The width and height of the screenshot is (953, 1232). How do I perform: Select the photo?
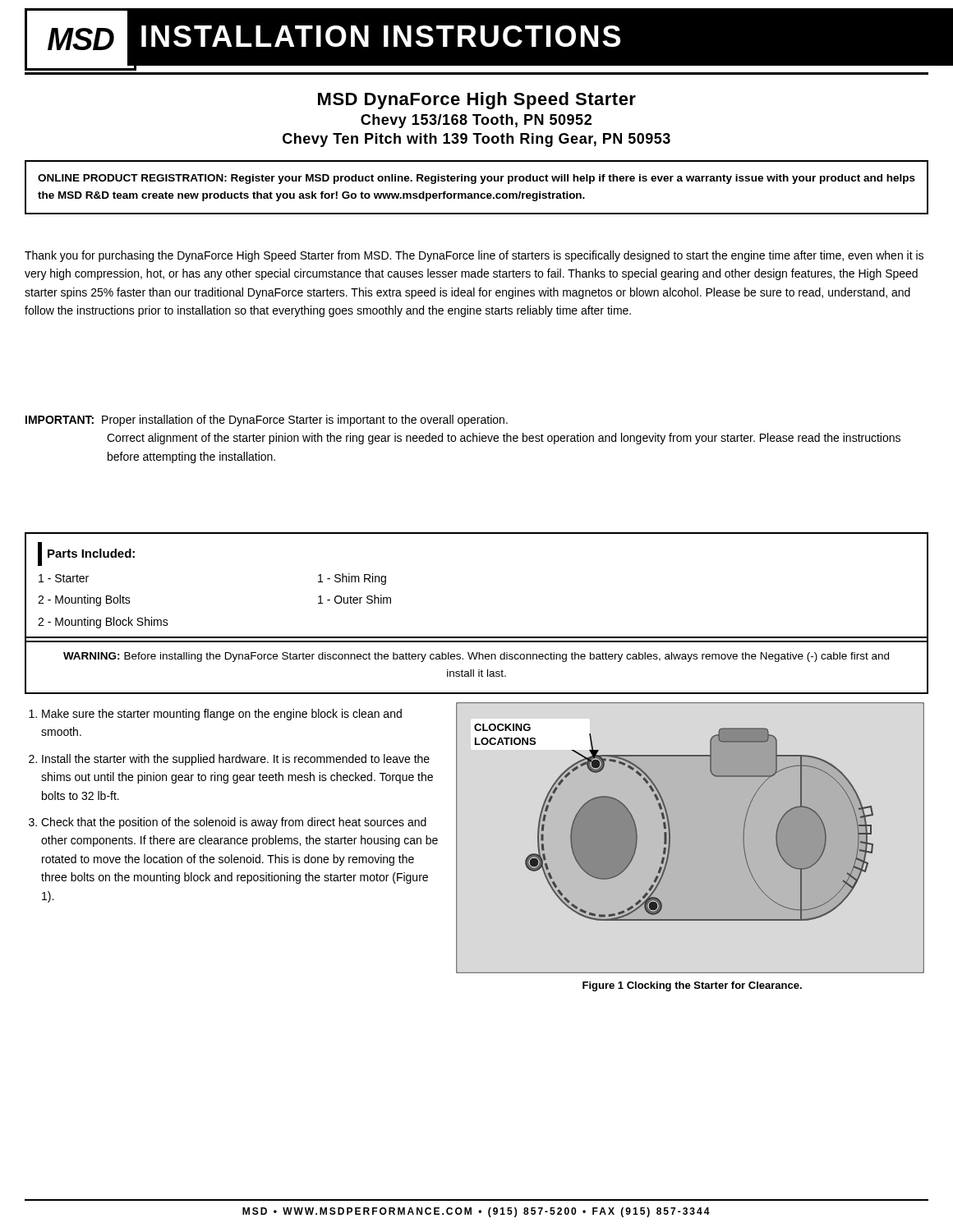692,839
